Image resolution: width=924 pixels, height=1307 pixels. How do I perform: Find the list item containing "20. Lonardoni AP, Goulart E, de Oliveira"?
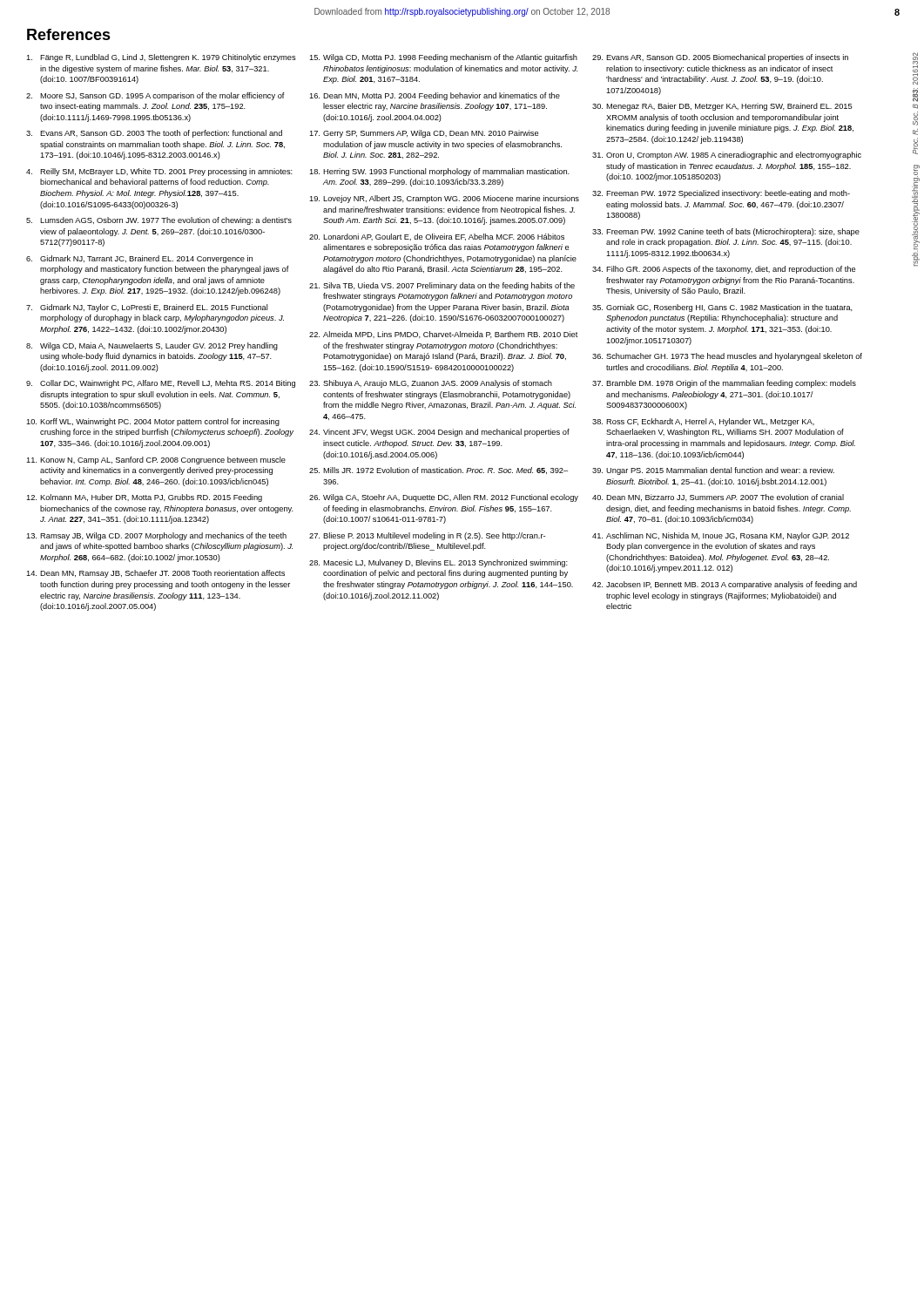444,253
